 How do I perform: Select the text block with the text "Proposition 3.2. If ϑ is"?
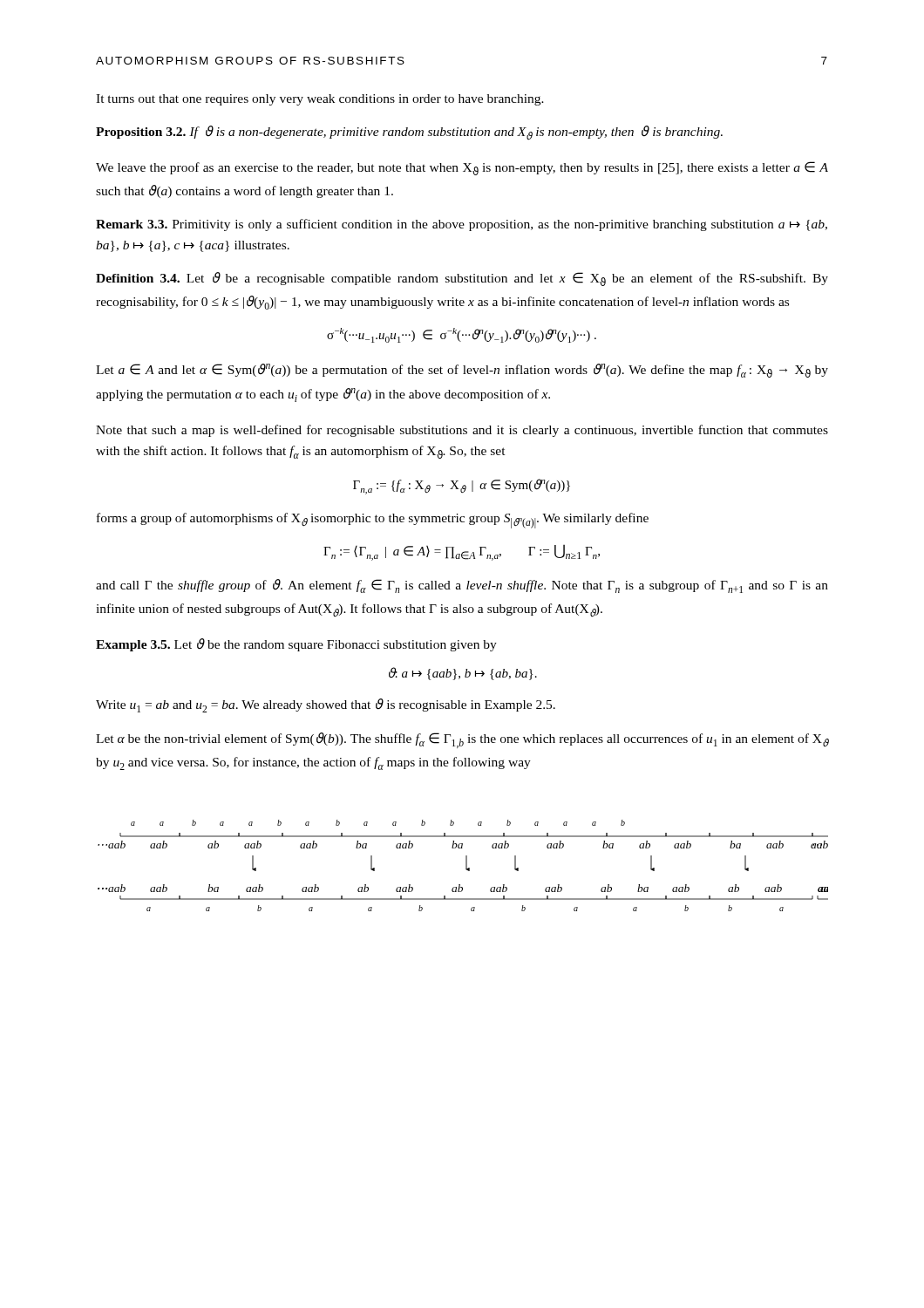[x=462, y=133]
